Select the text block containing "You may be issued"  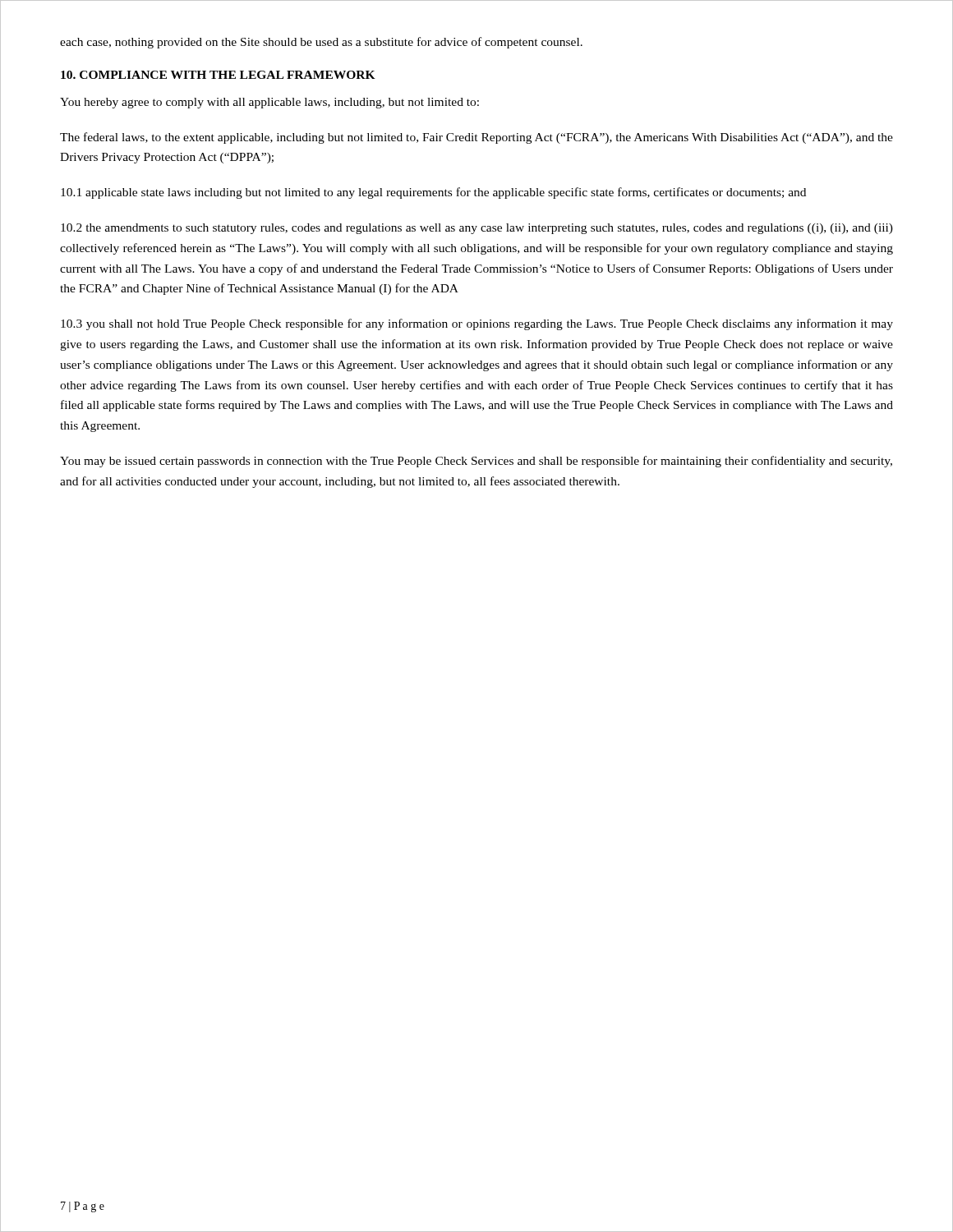point(476,471)
